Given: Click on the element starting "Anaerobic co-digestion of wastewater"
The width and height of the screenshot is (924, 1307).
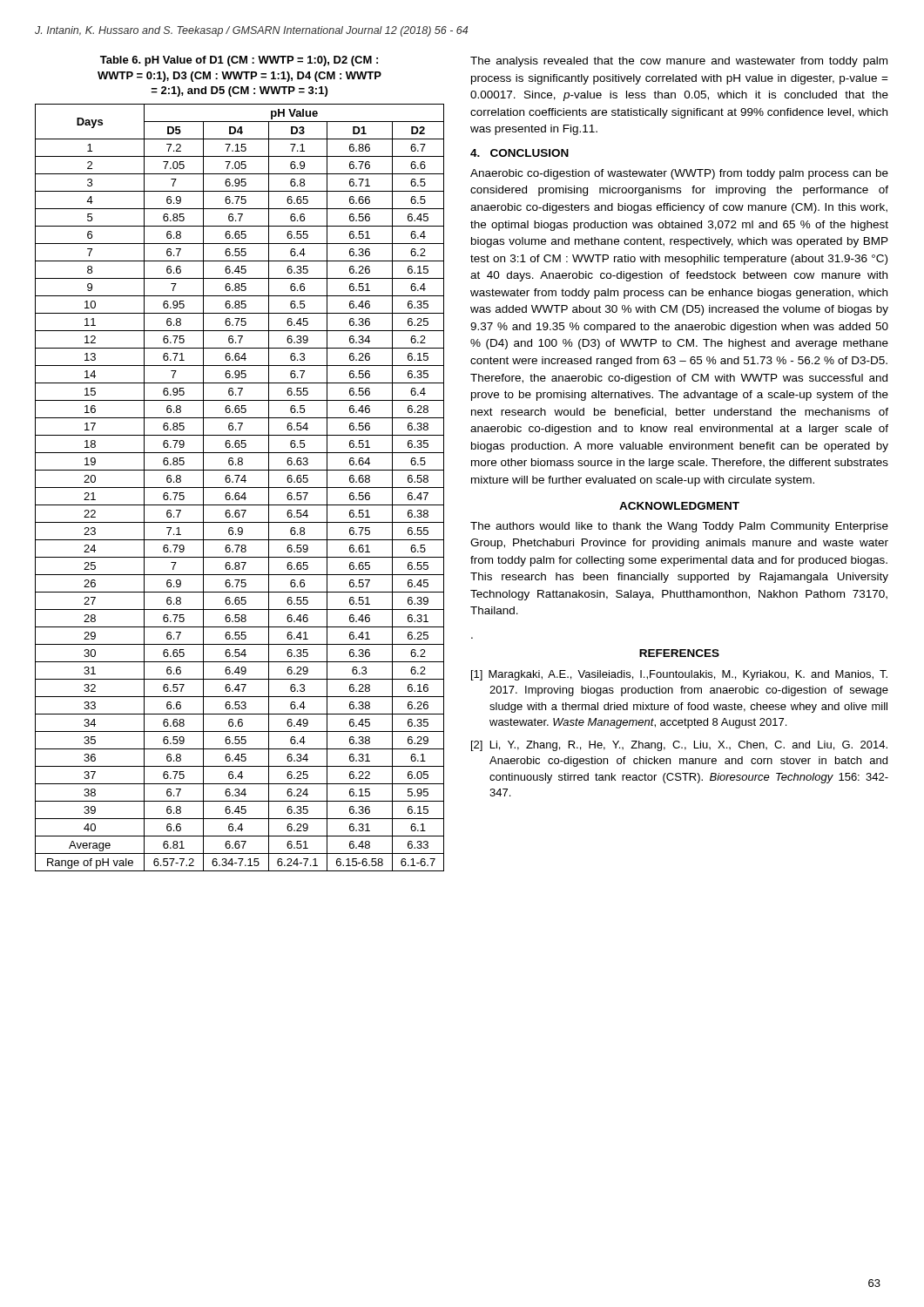Looking at the screenshot, I should [x=679, y=326].
